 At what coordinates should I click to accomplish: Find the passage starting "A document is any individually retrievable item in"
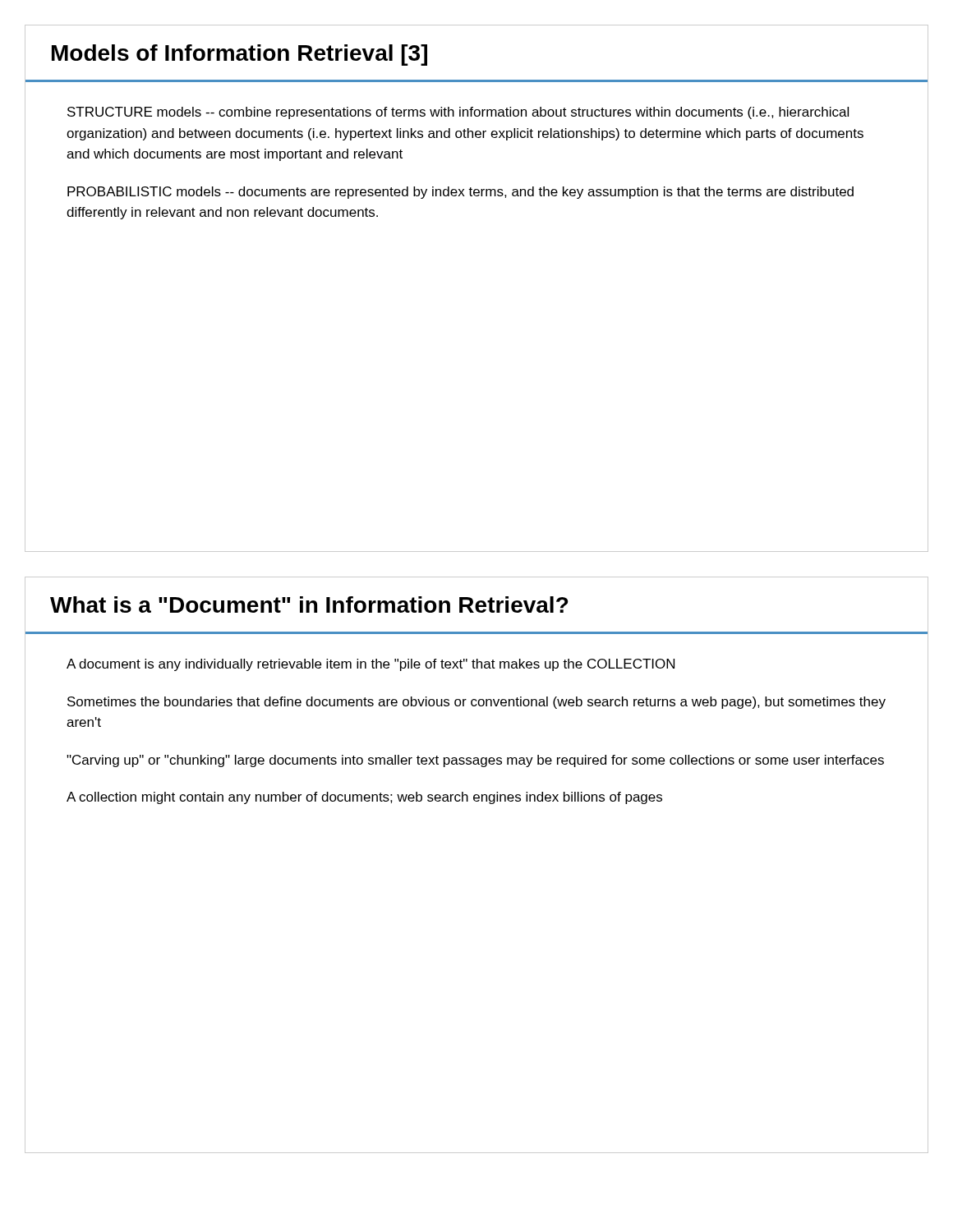tap(371, 664)
